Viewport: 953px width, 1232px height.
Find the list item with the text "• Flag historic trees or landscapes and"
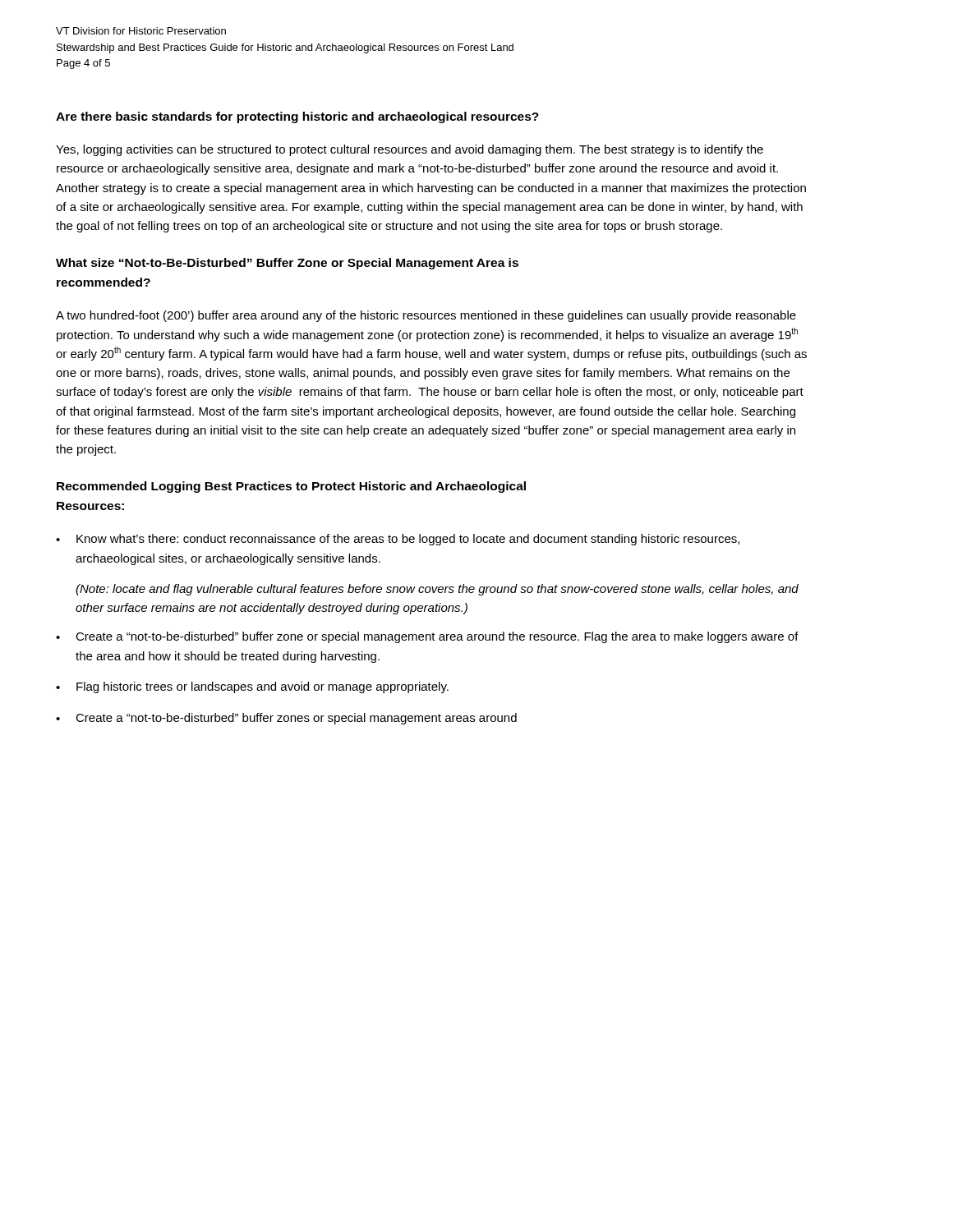[434, 687]
